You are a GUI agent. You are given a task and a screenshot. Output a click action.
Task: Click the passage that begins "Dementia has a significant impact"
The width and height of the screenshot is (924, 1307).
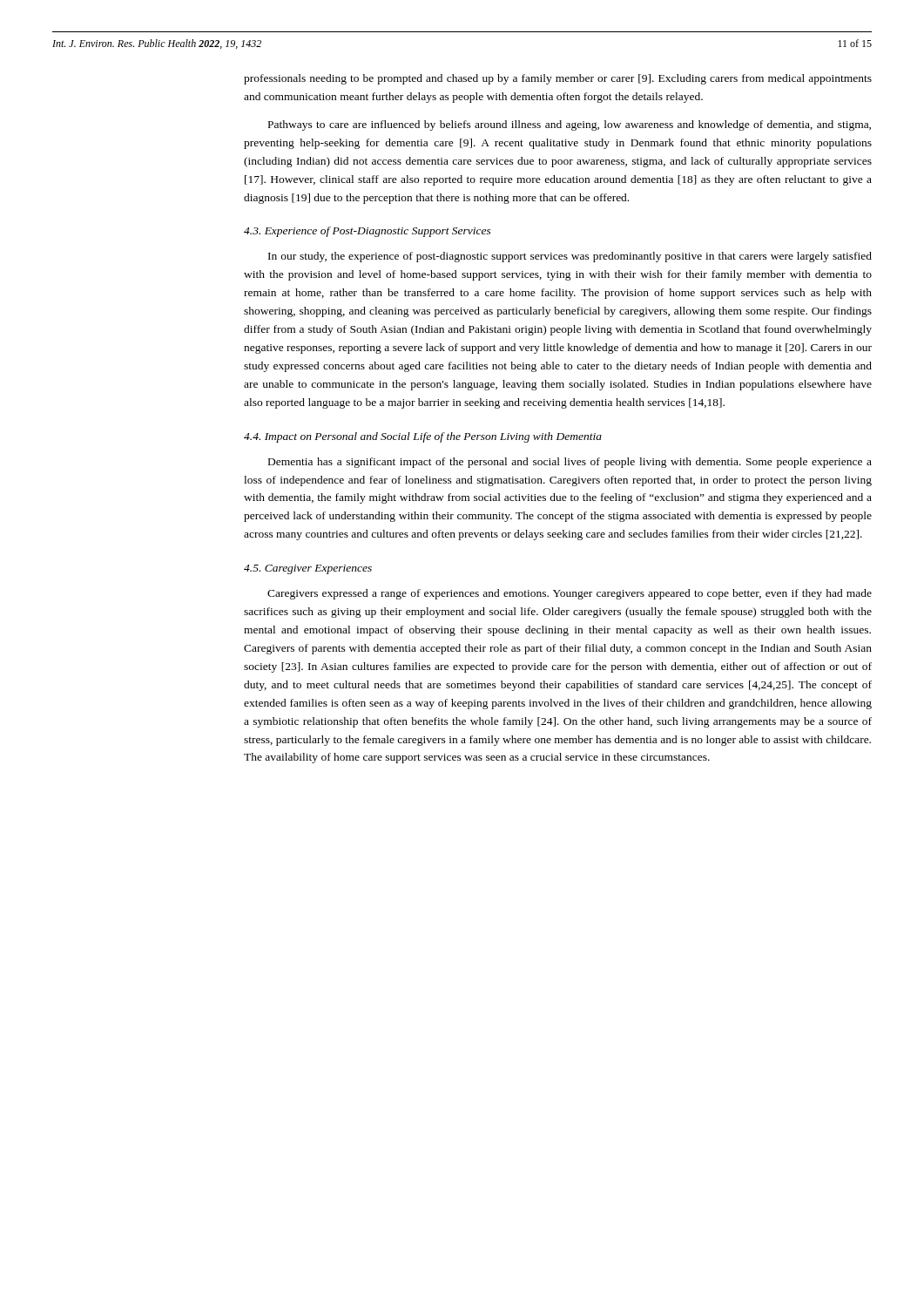click(x=558, y=498)
